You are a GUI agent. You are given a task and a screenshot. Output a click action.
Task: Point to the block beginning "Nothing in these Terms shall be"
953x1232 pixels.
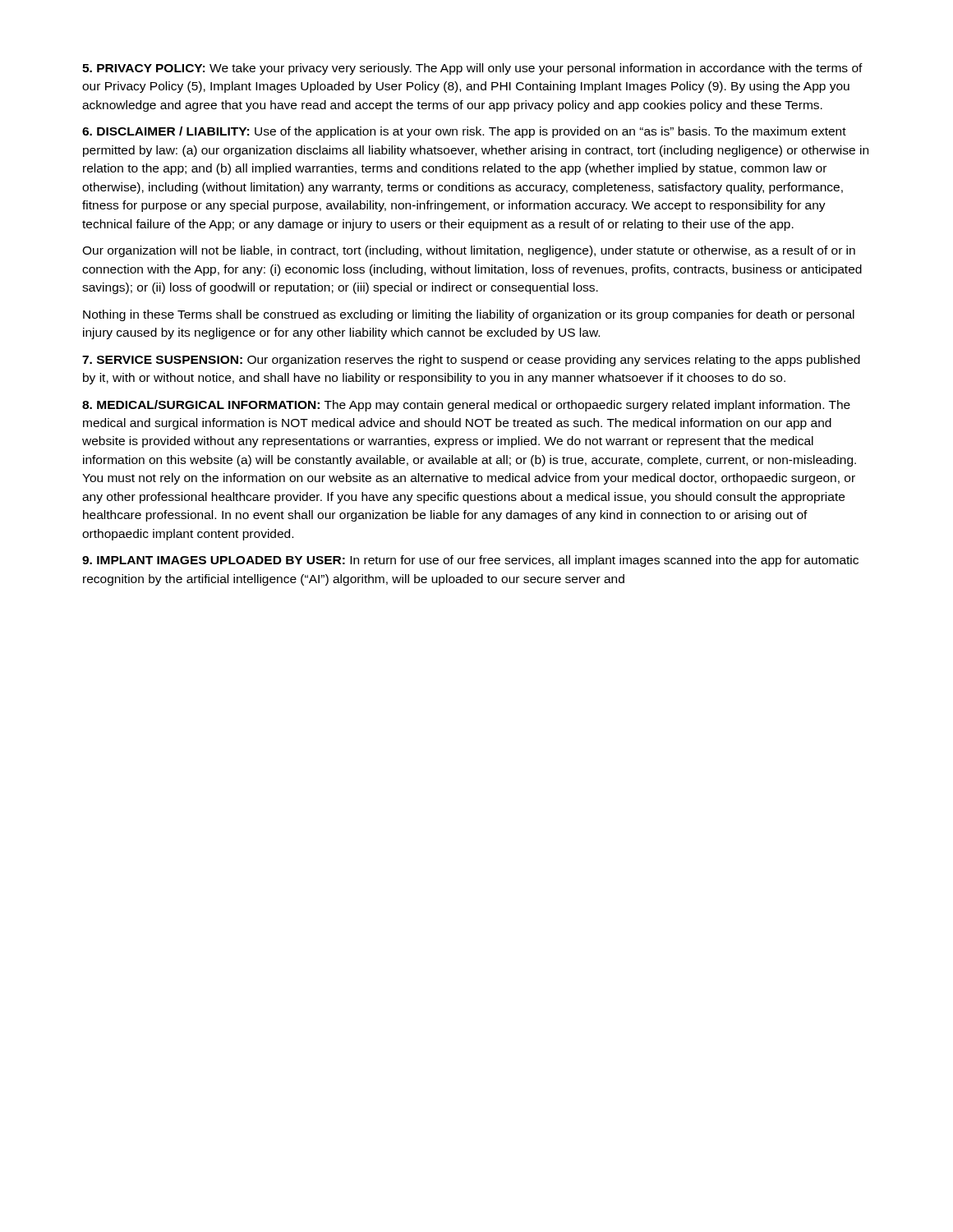pos(468,323)
